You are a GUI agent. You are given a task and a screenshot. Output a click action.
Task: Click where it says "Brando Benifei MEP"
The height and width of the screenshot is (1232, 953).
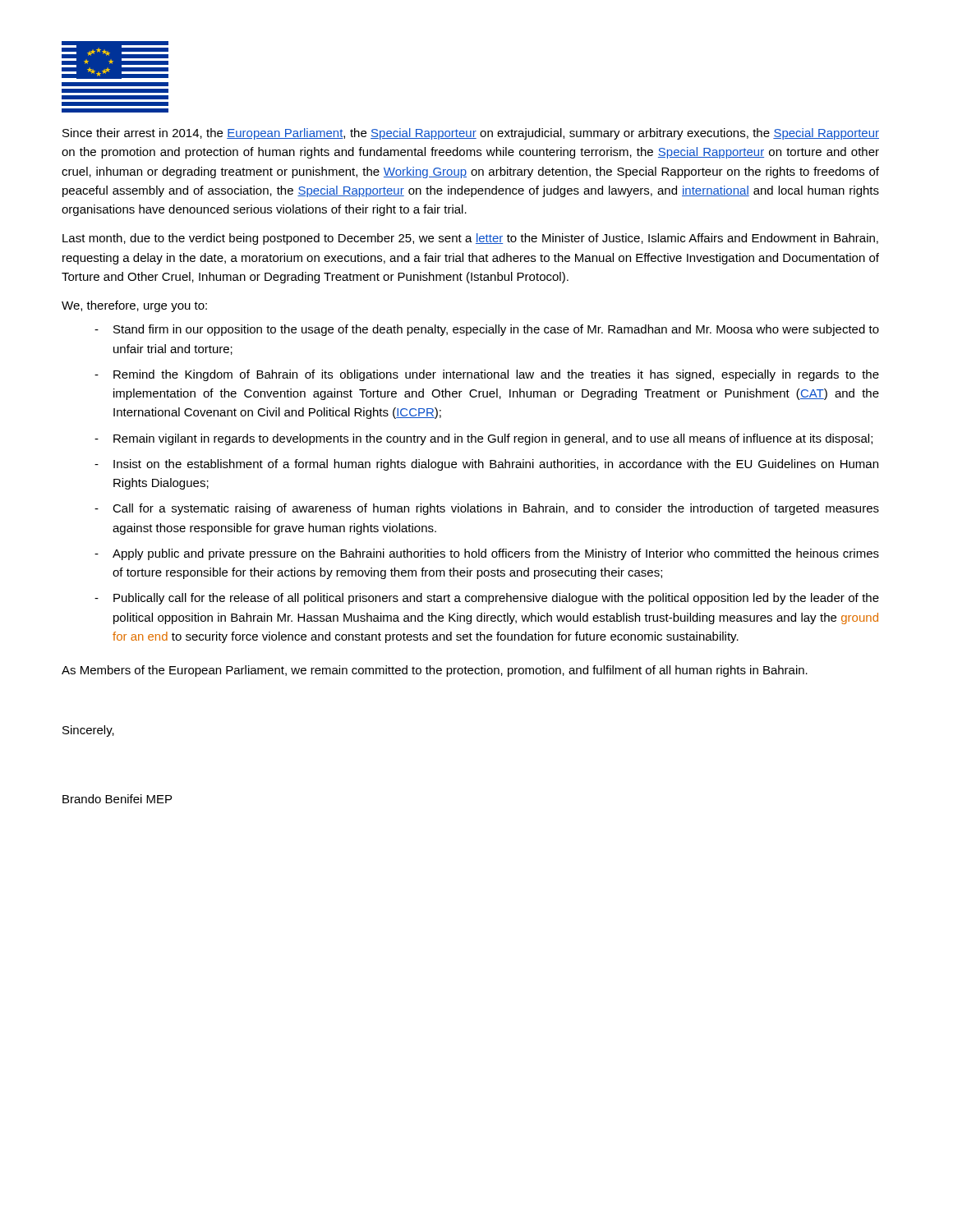[117, 798]
